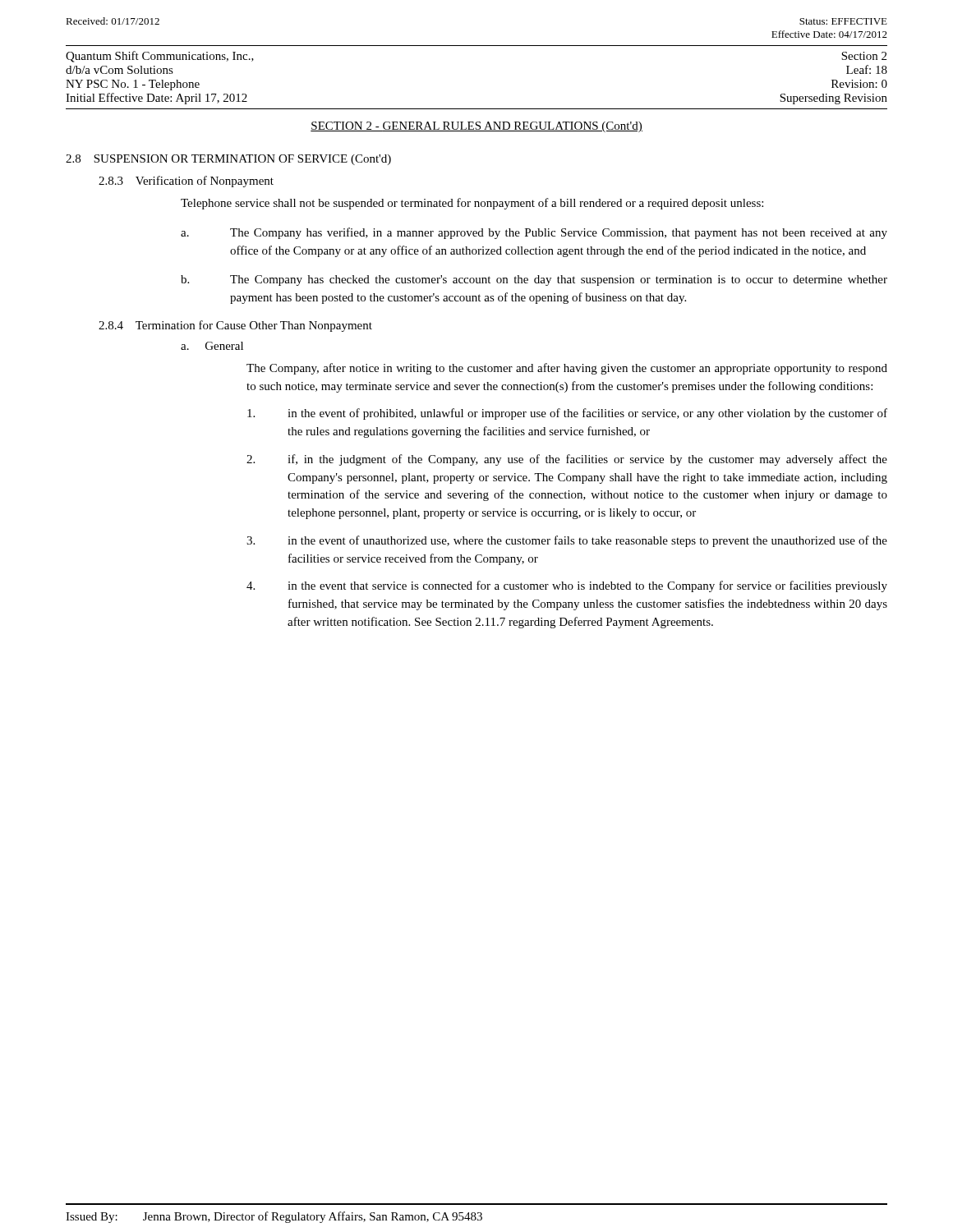This screenshot has height=1232, width=953.
Task: Select the list item containing "a. The Company has verified, in a manner"
Action: point(534,242)
